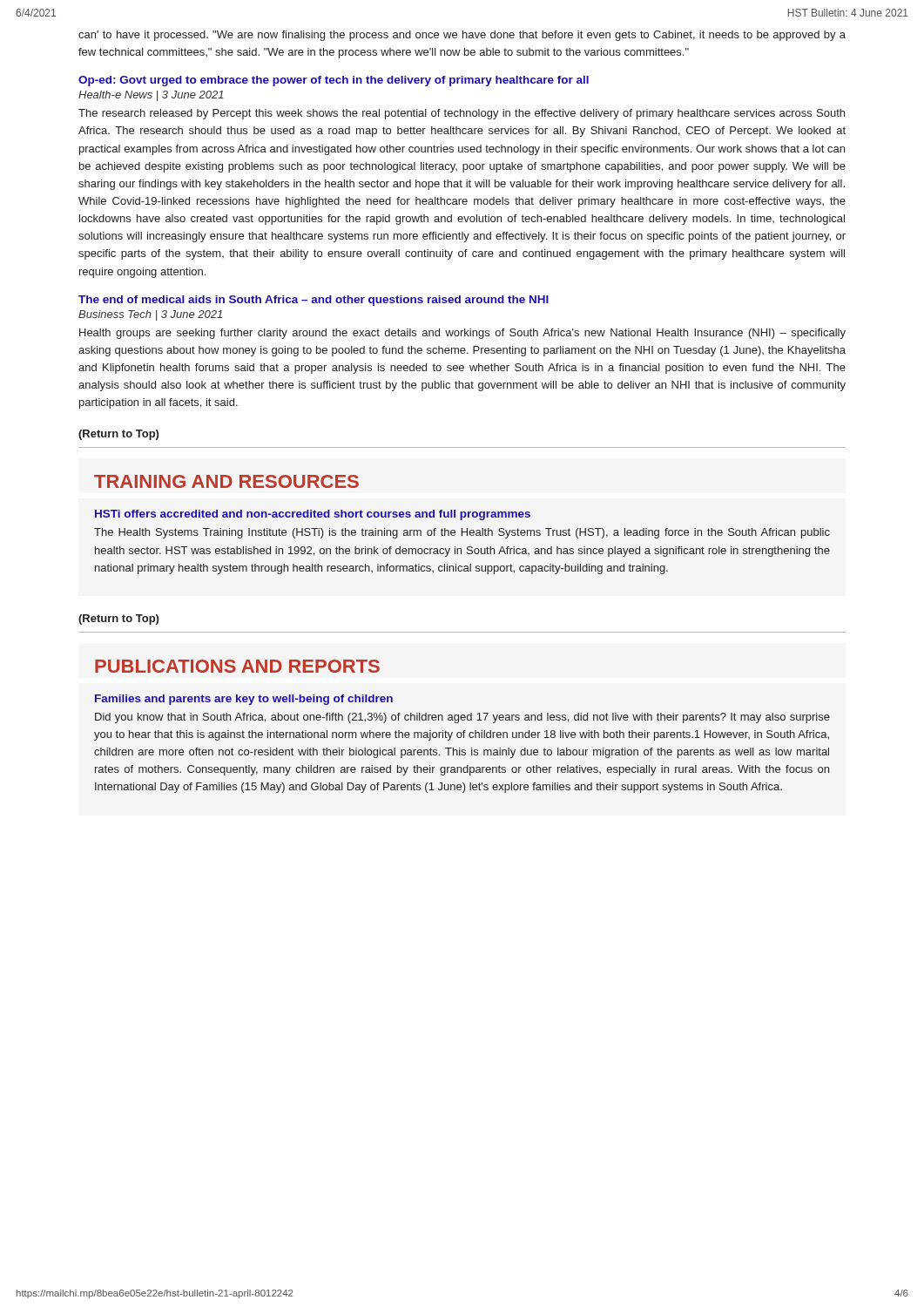Viewport: 924px width, 1307px height.
Task: Locate the element starting "PUBLICATIONS AND REPORTS"
Action: tap(237, 666)
